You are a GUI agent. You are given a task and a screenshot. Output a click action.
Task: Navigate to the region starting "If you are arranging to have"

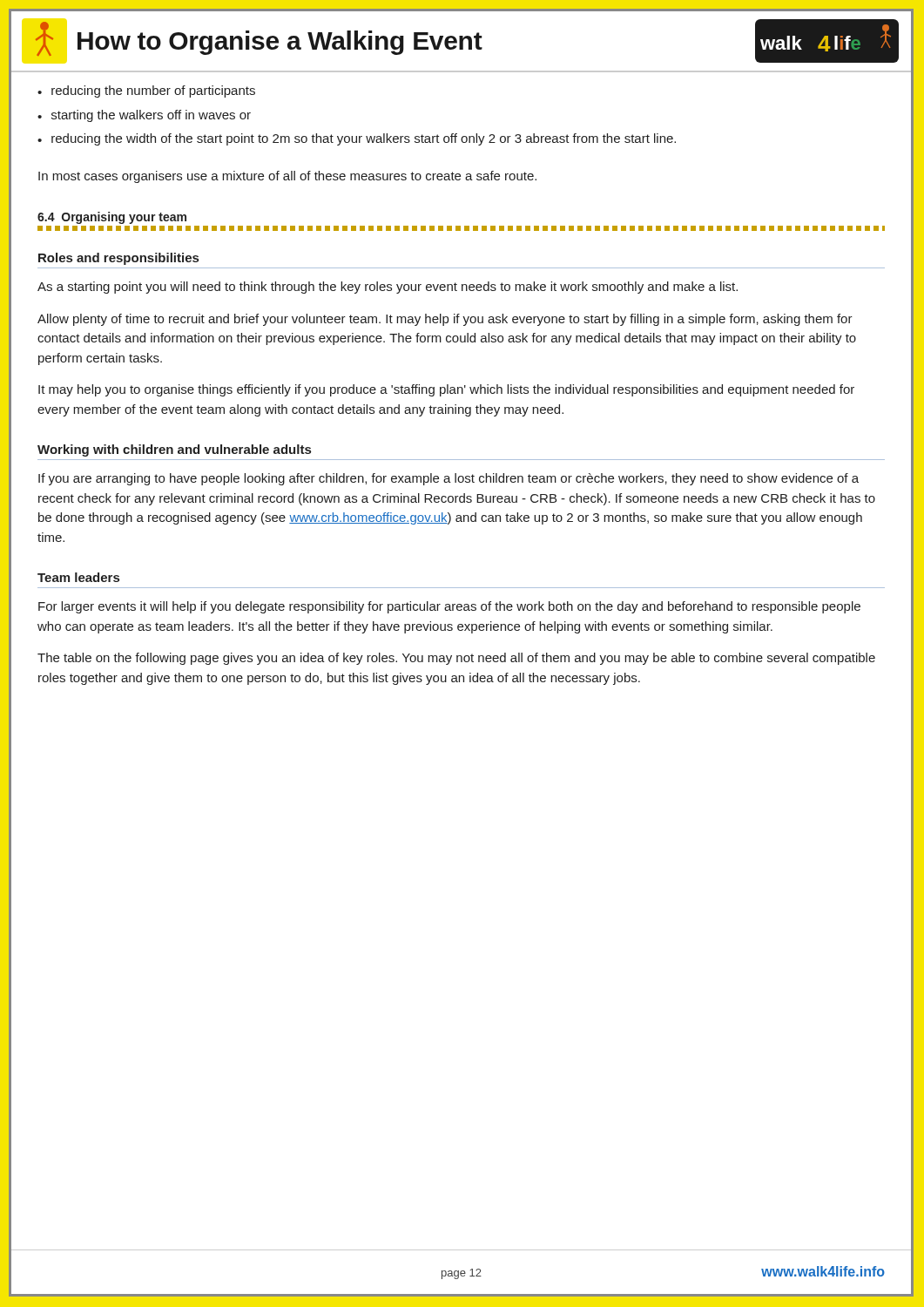456,507
